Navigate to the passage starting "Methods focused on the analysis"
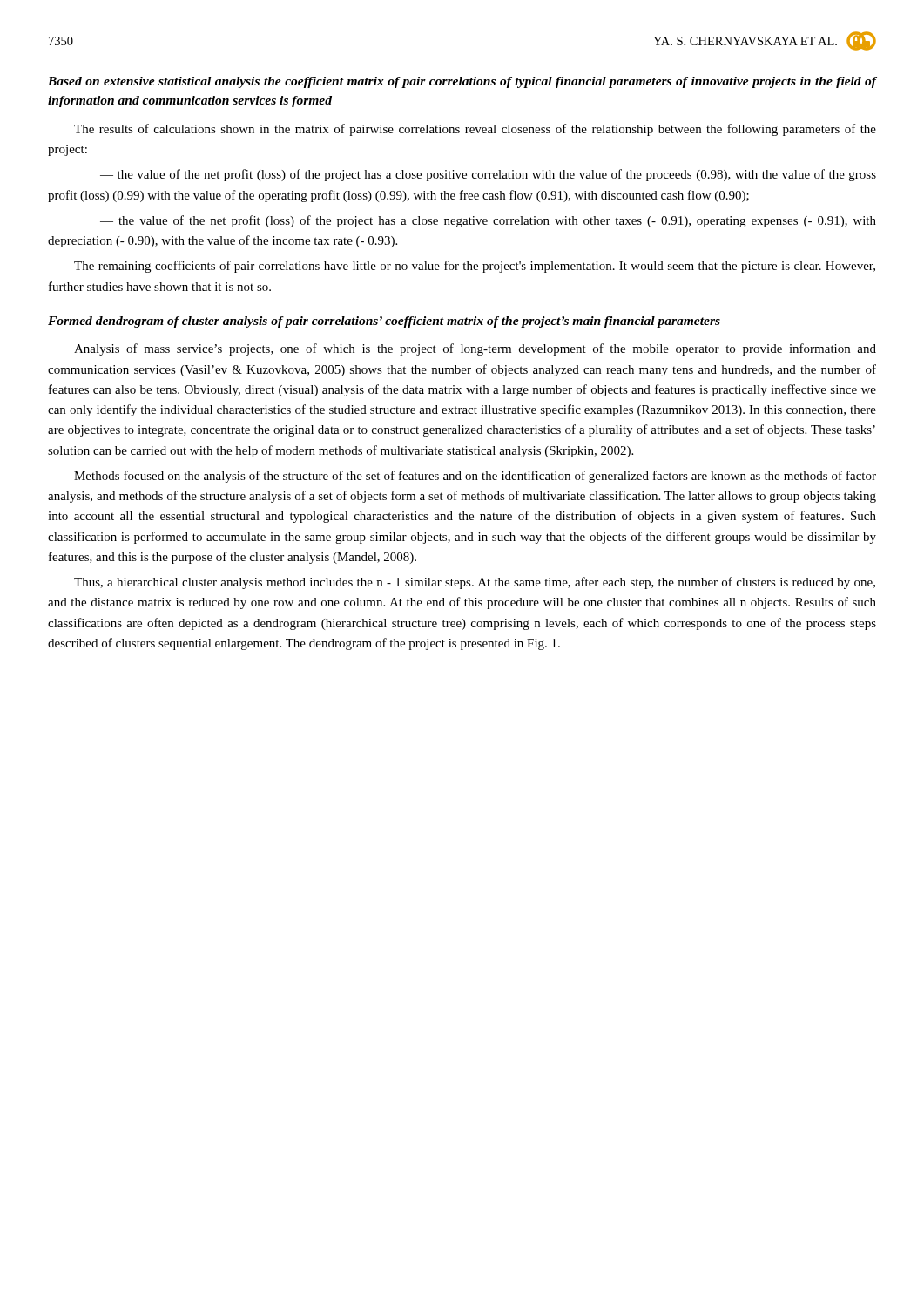The image size is (924, 1307). coord(462,516)
